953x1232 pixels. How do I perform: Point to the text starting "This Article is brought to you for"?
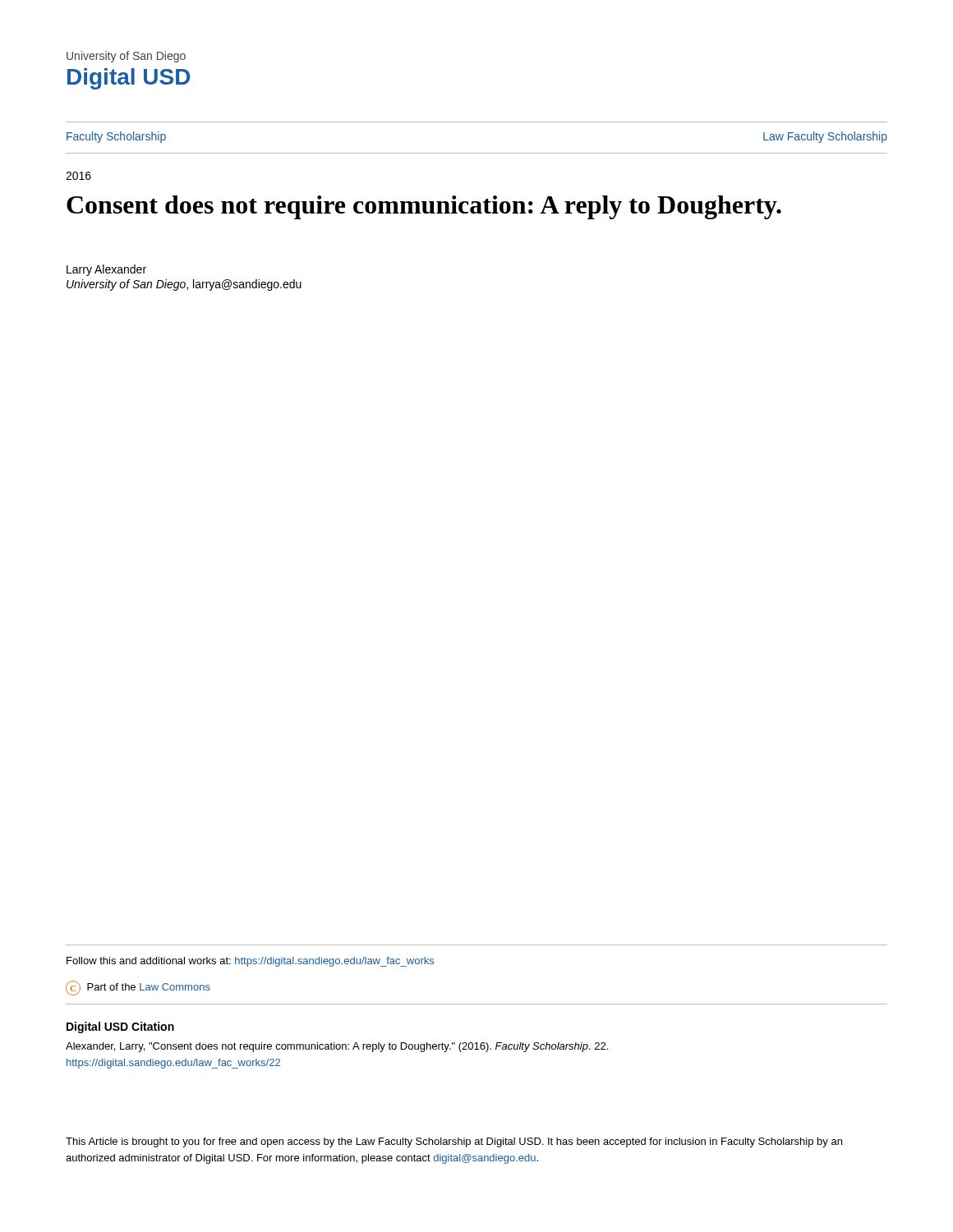click(x=454, y=1150)
